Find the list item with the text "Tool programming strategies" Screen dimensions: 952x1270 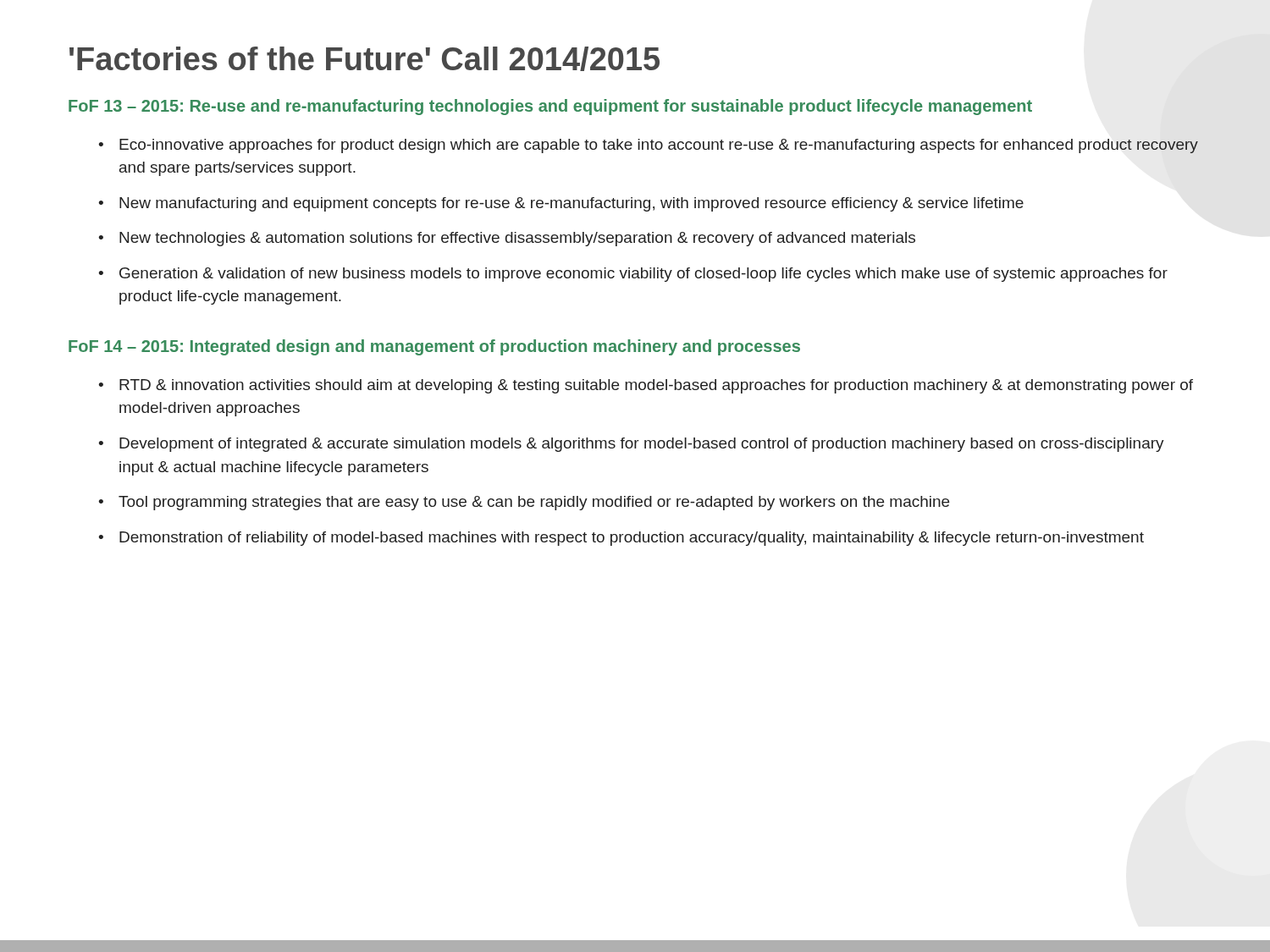[x=534, y=501]
